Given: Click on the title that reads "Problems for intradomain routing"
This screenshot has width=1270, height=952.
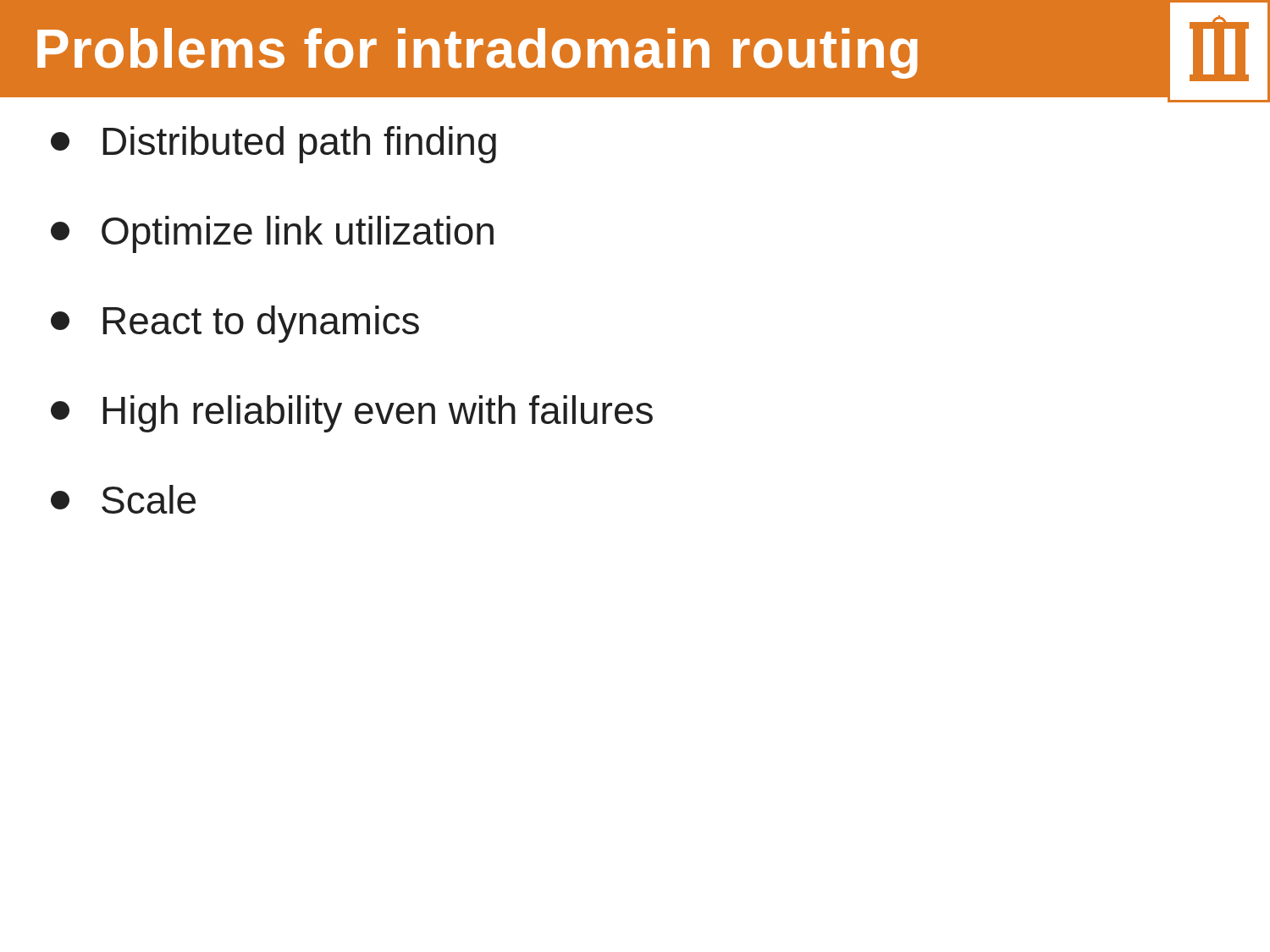Looking at the screenshot, I should [x=478, y=49].
